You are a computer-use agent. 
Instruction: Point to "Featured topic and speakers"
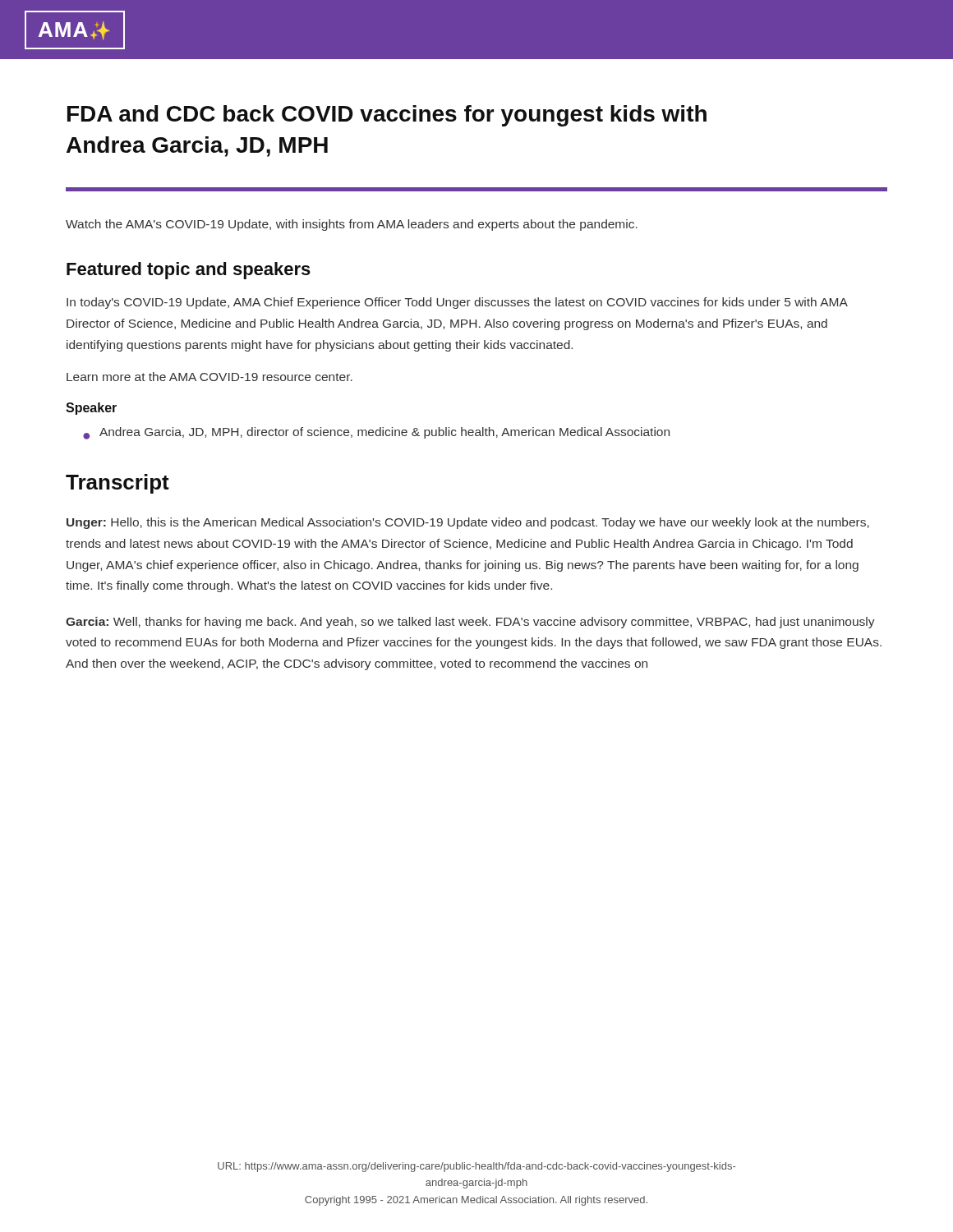(x=189, y=271)
